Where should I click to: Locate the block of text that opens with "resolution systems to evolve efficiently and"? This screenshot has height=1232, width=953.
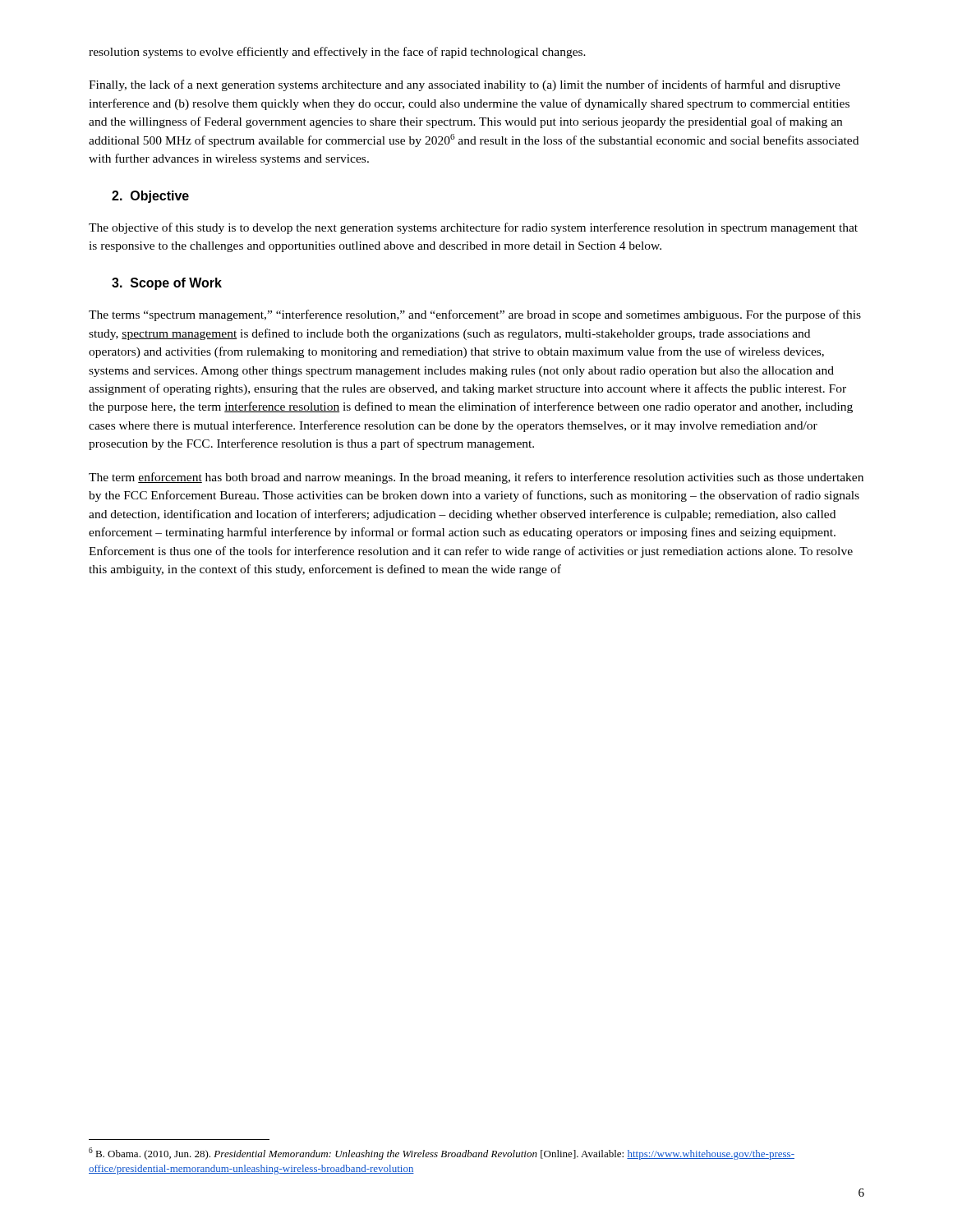(476, 52)
